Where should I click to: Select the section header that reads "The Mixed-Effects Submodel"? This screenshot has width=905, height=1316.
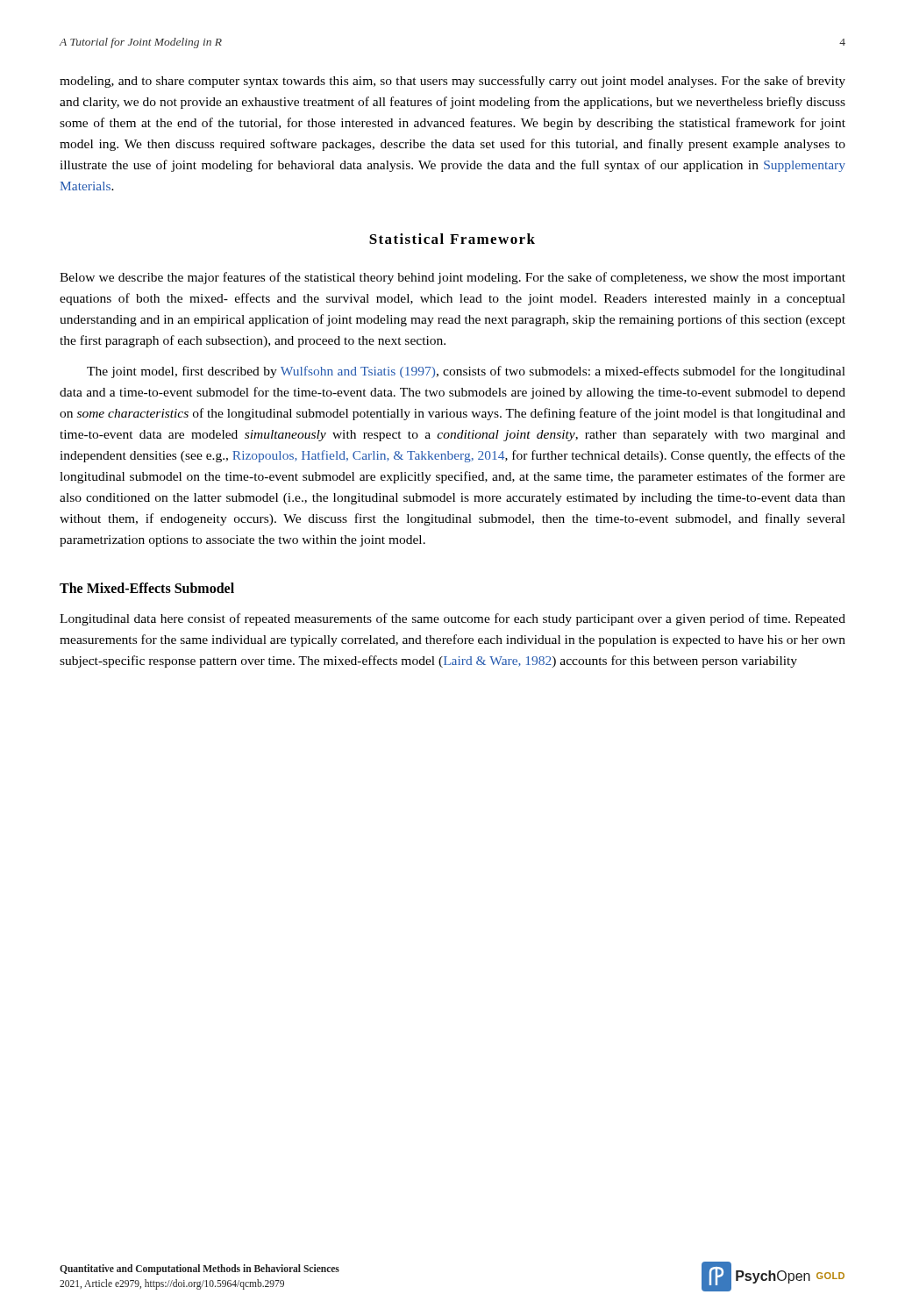[147, 588]
